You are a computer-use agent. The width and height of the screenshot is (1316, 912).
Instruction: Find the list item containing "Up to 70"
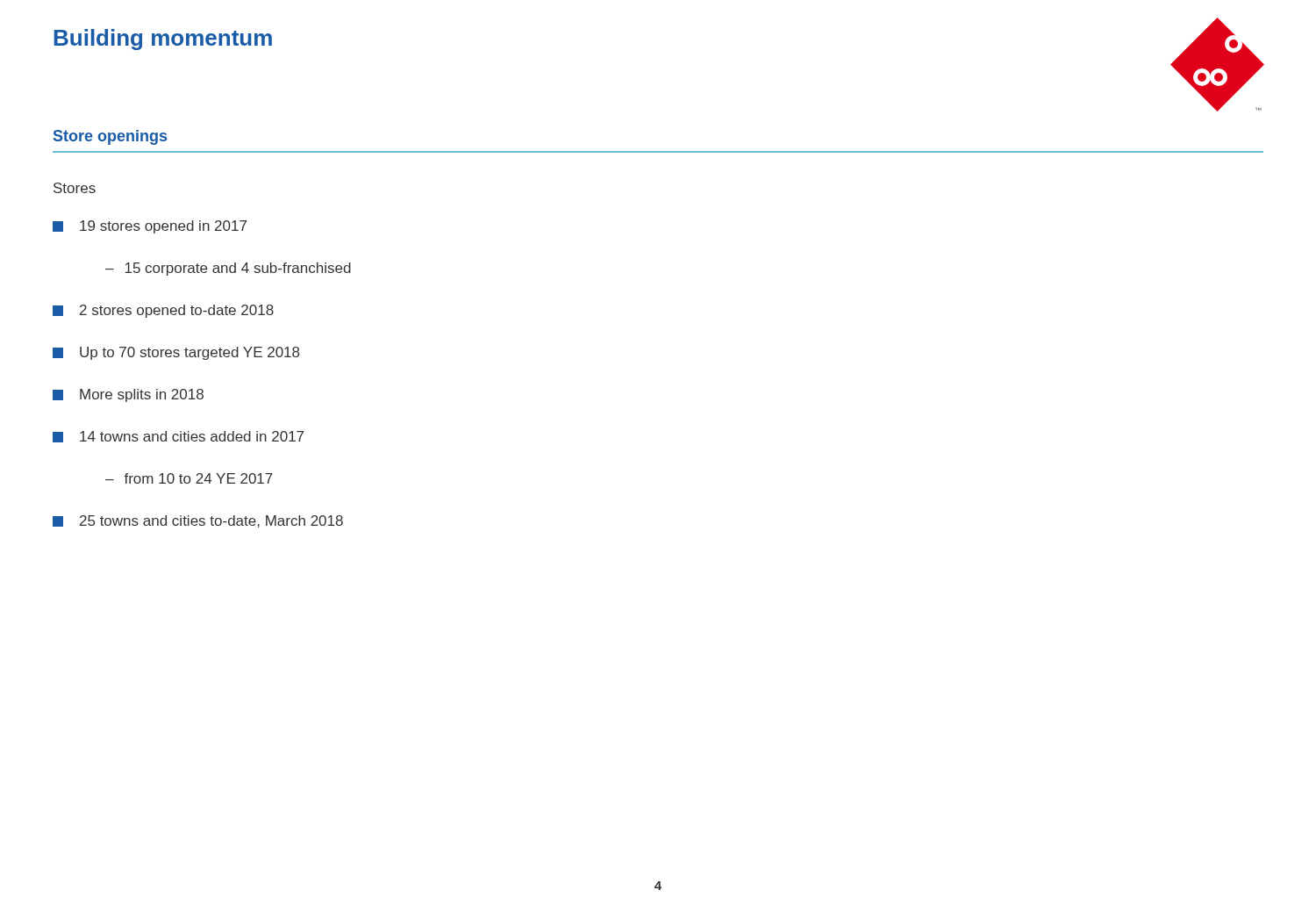pyautogui.click(x=176, y=353)
